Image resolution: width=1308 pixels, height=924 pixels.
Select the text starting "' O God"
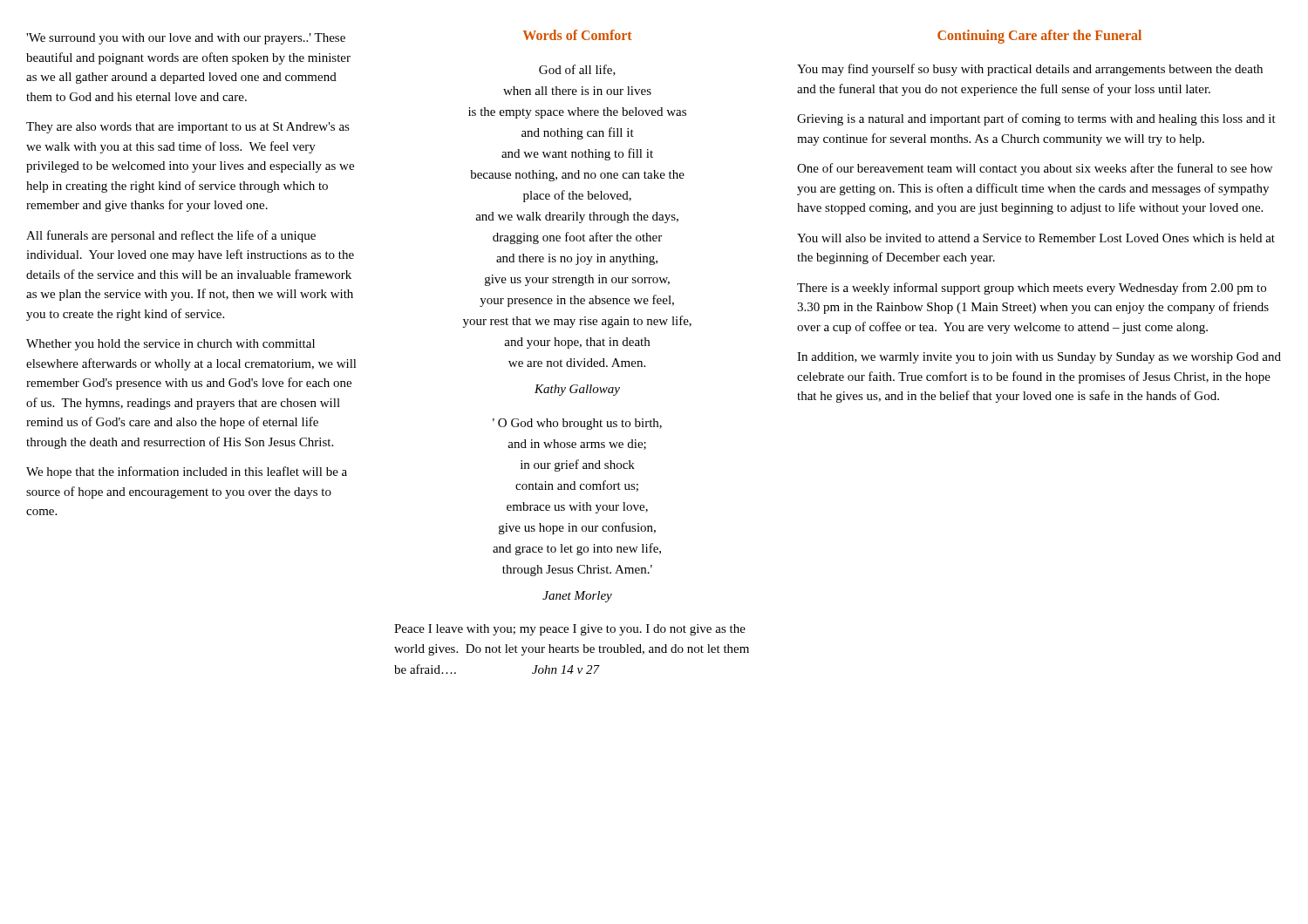pos(577,496)
